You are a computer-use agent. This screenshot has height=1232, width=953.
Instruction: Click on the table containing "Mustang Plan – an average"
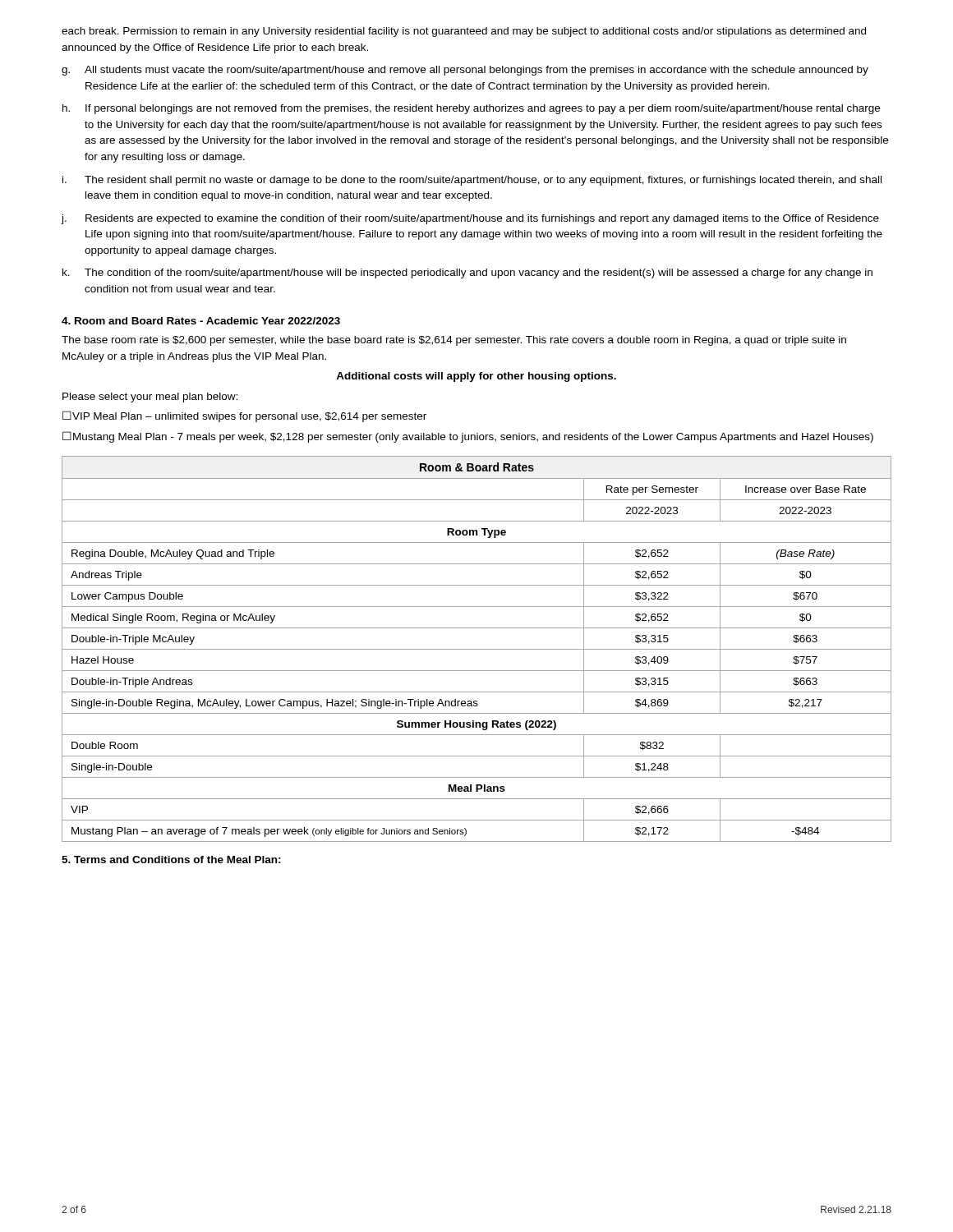476,649
